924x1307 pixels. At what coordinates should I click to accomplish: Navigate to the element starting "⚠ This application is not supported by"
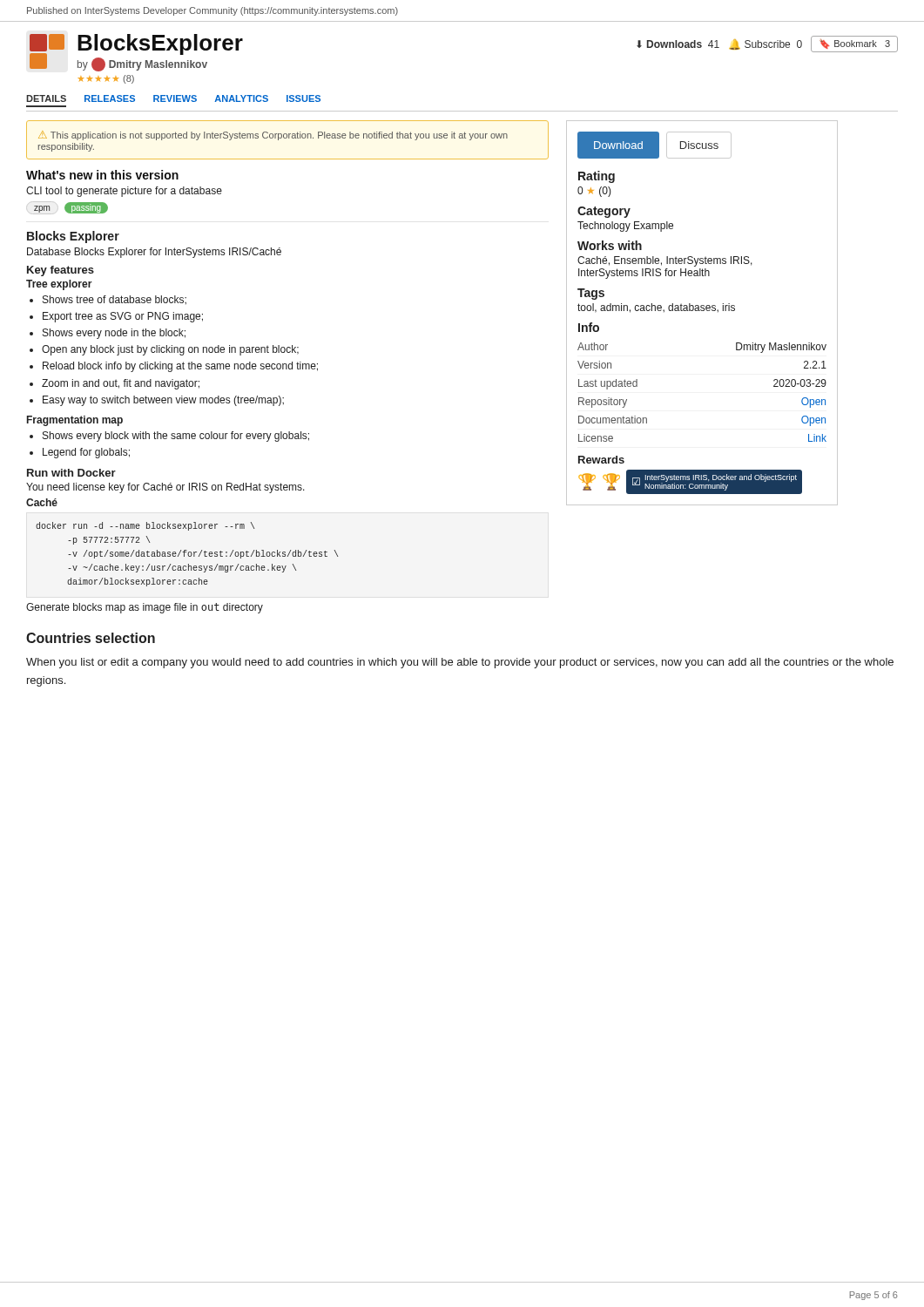tap(273, 139)
